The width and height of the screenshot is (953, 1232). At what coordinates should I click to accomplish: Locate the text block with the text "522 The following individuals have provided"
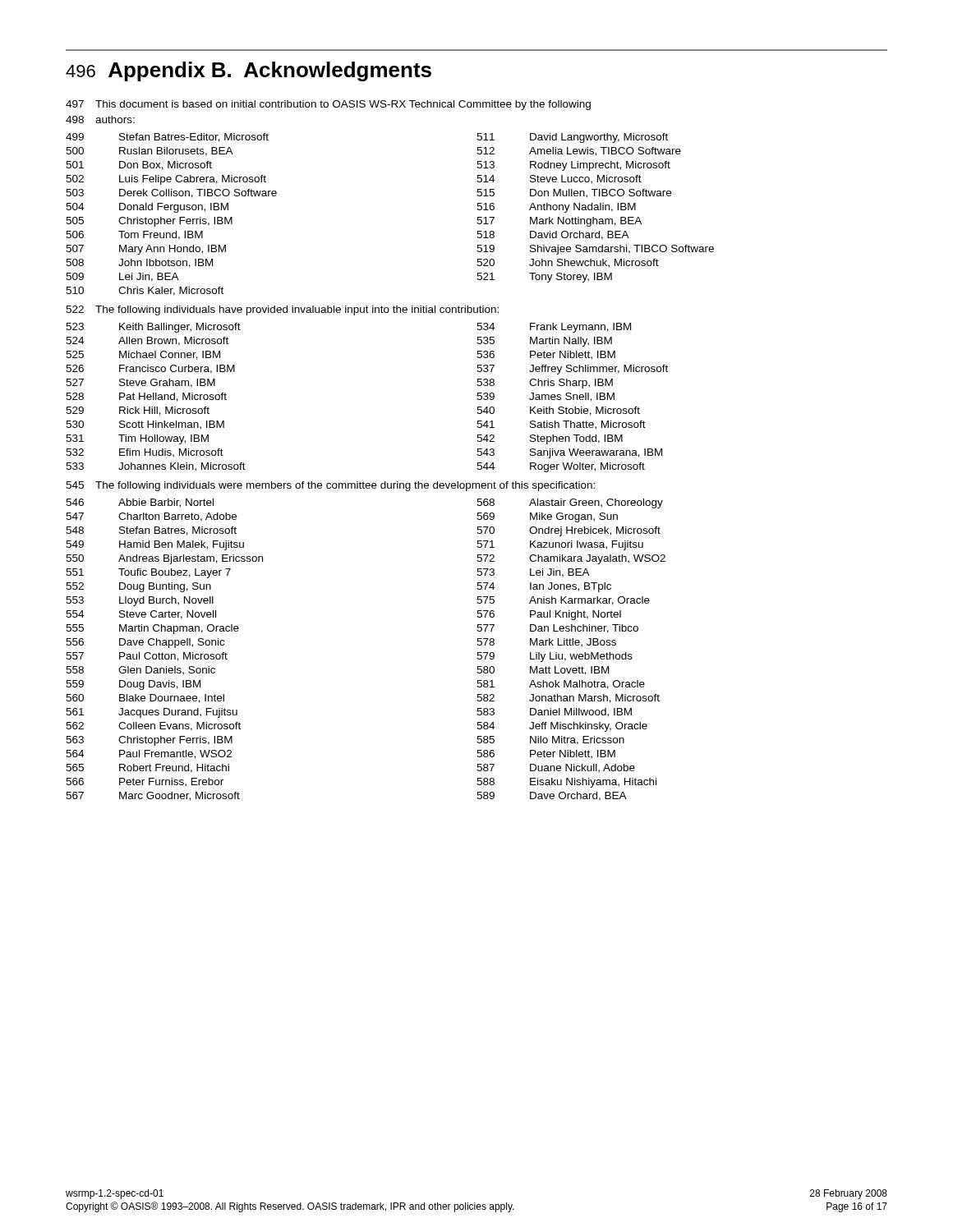(x=476, y=309)
